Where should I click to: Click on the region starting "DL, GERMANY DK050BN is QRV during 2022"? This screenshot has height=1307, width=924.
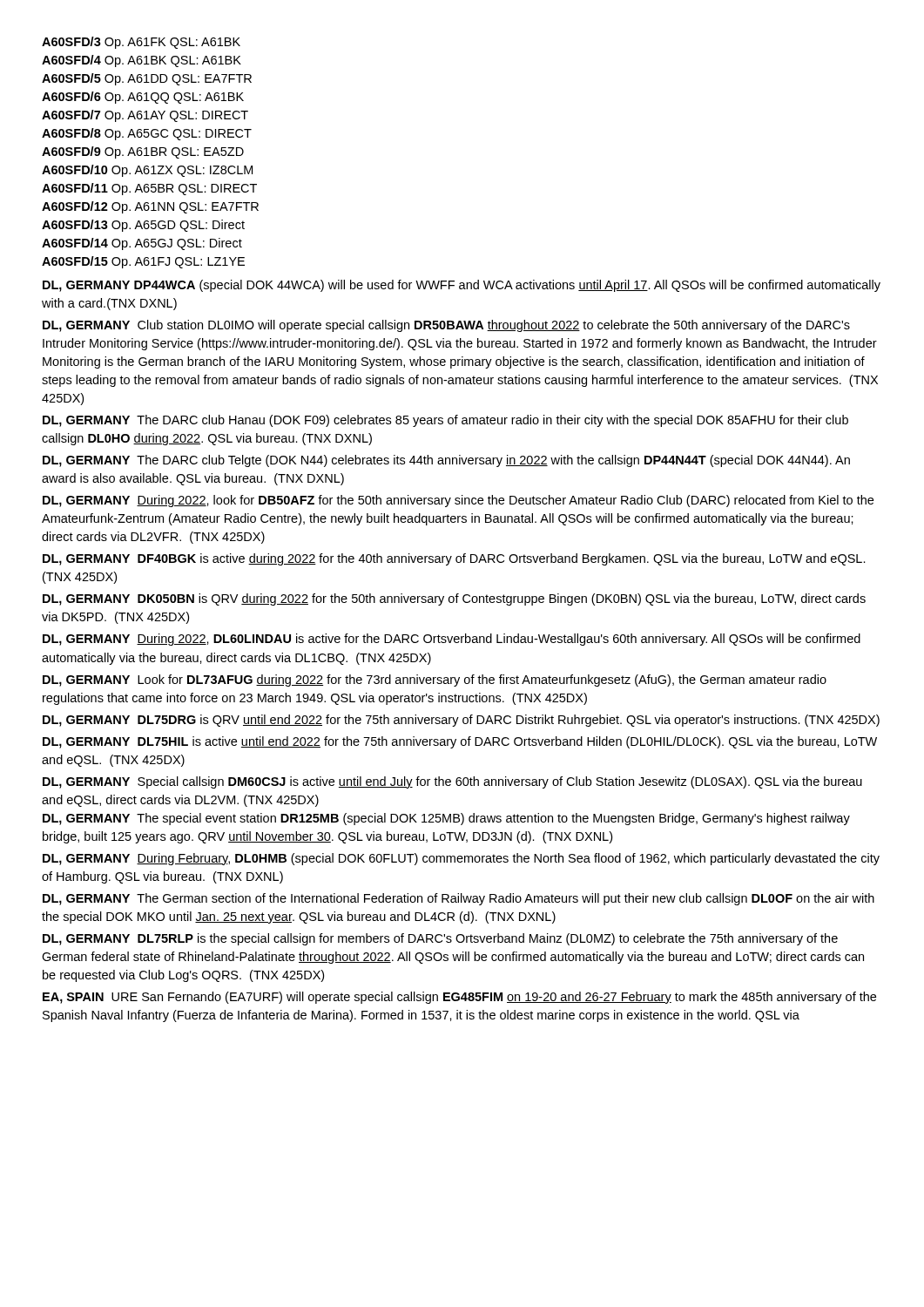point(454,608)
